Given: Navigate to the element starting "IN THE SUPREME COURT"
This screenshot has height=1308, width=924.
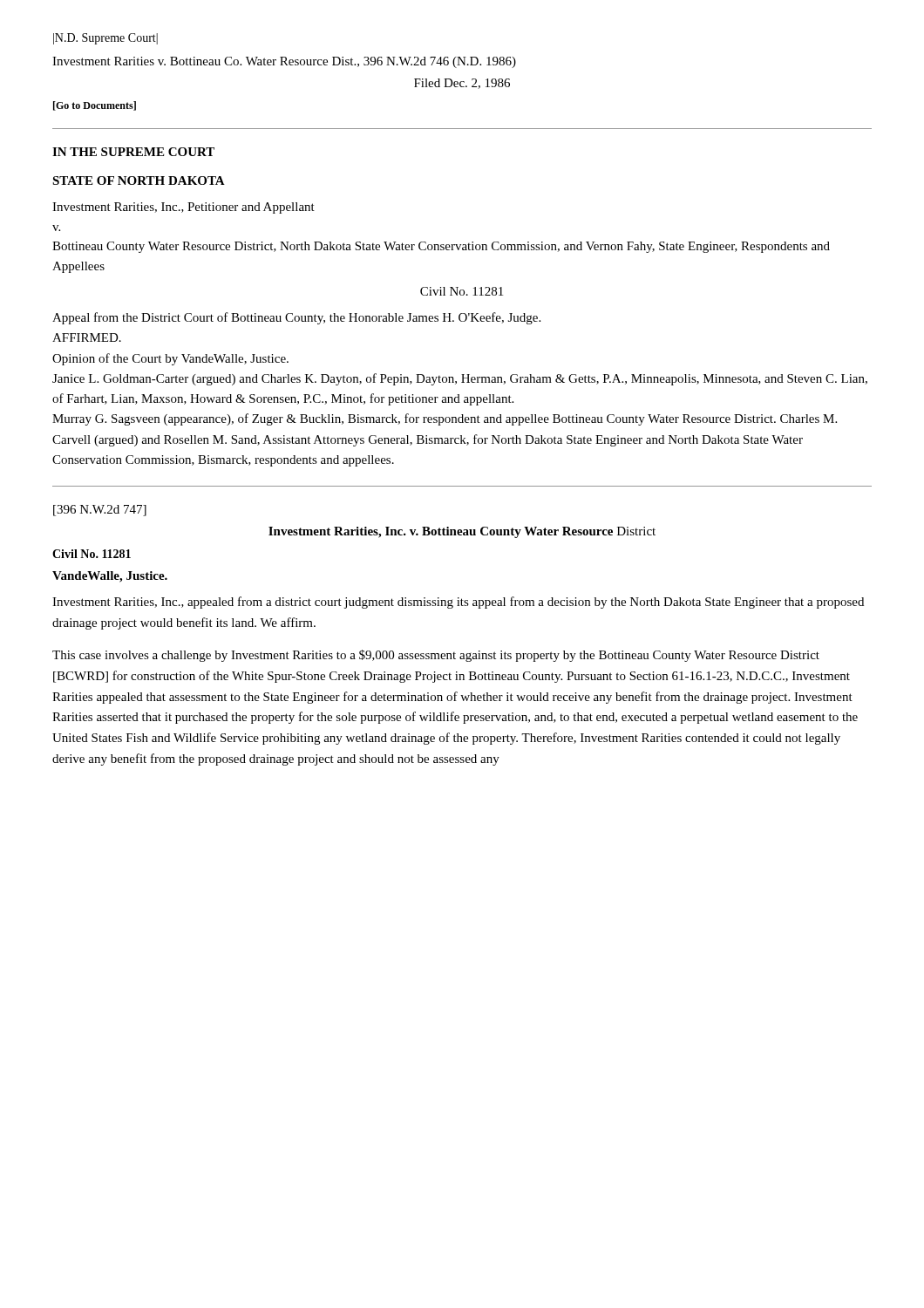Looking at the screenshot, I should click(x=134, y=152).
